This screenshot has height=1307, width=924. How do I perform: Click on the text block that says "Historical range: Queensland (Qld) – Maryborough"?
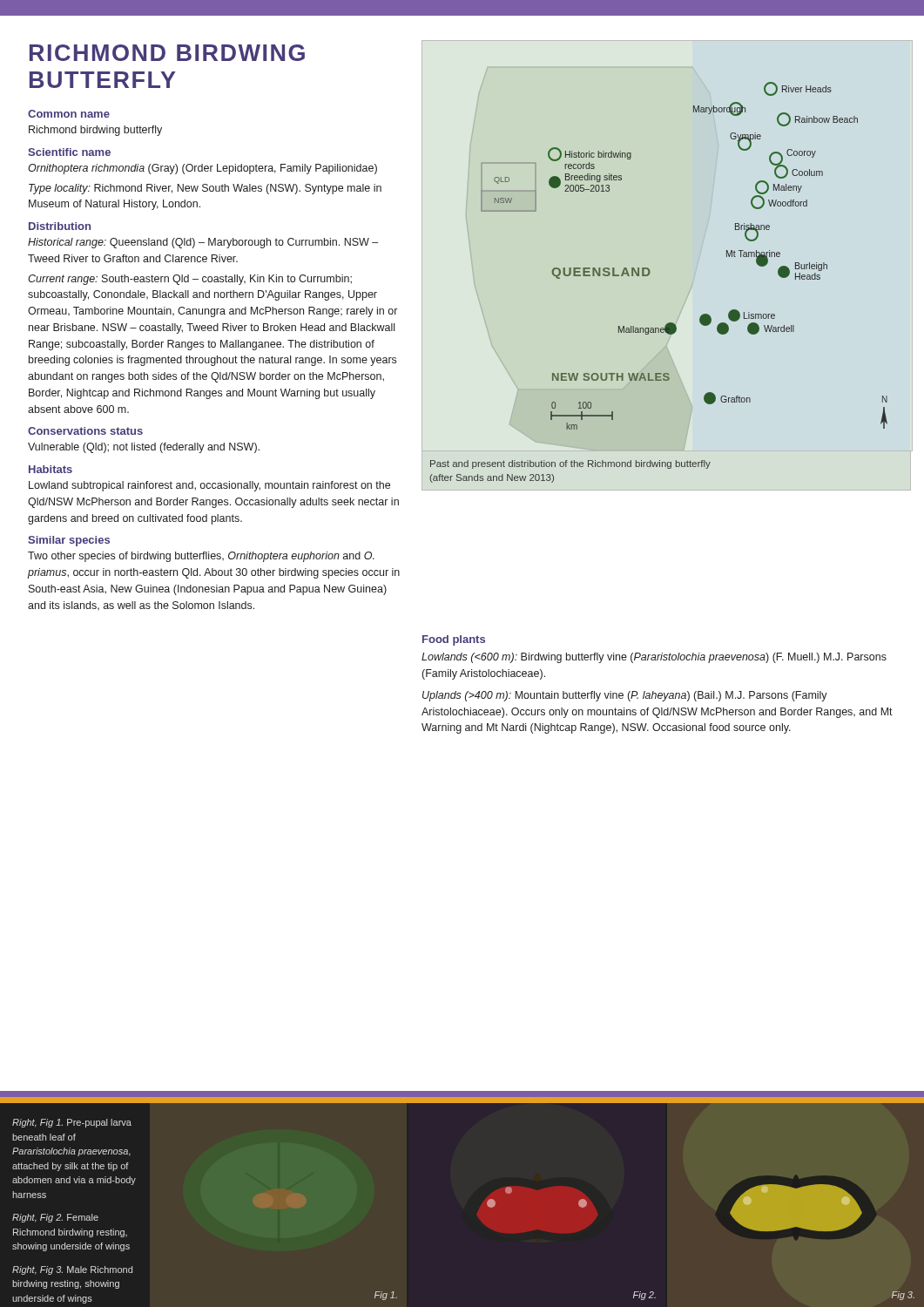203,250
